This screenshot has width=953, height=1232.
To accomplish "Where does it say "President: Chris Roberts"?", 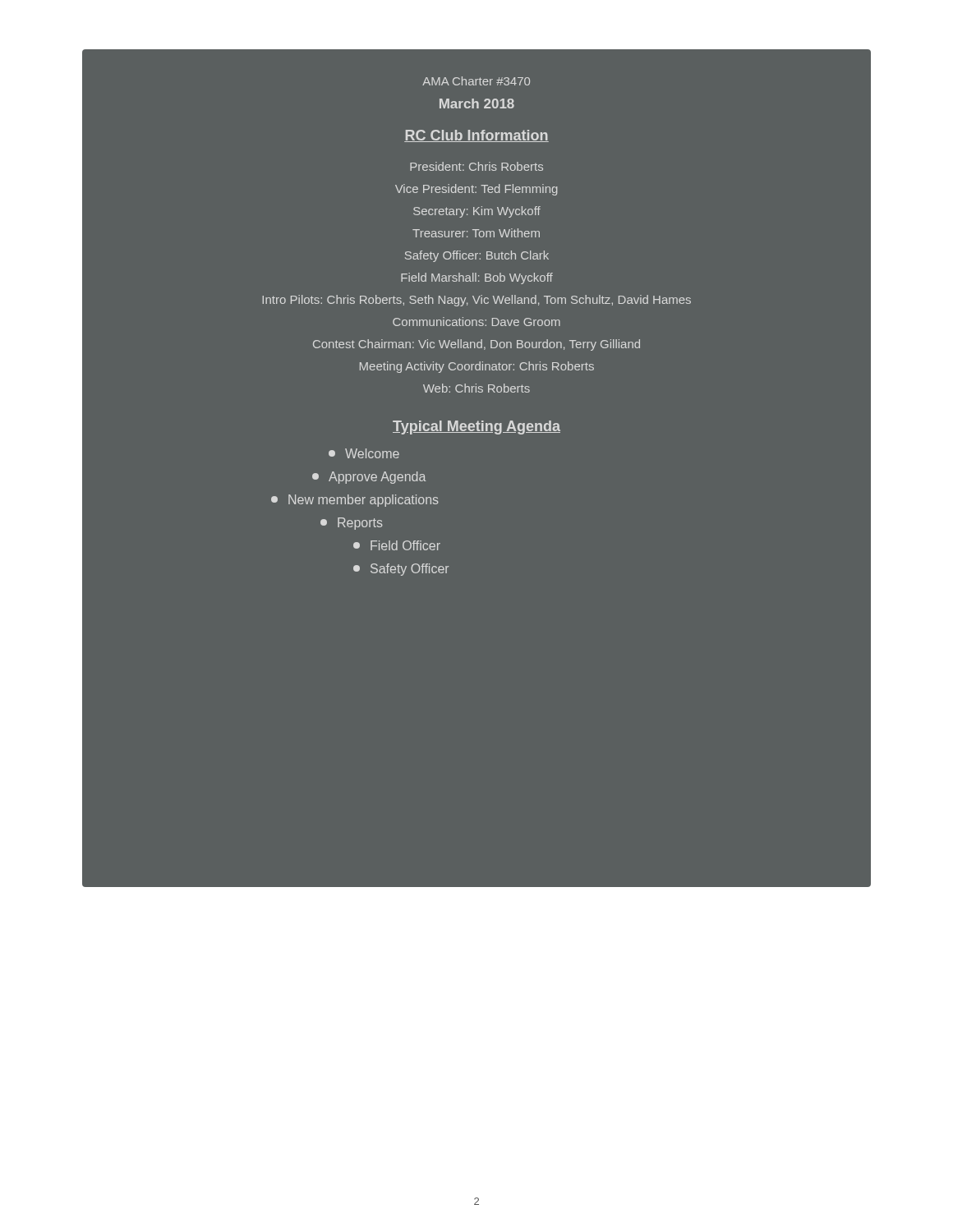I will 476,166.
